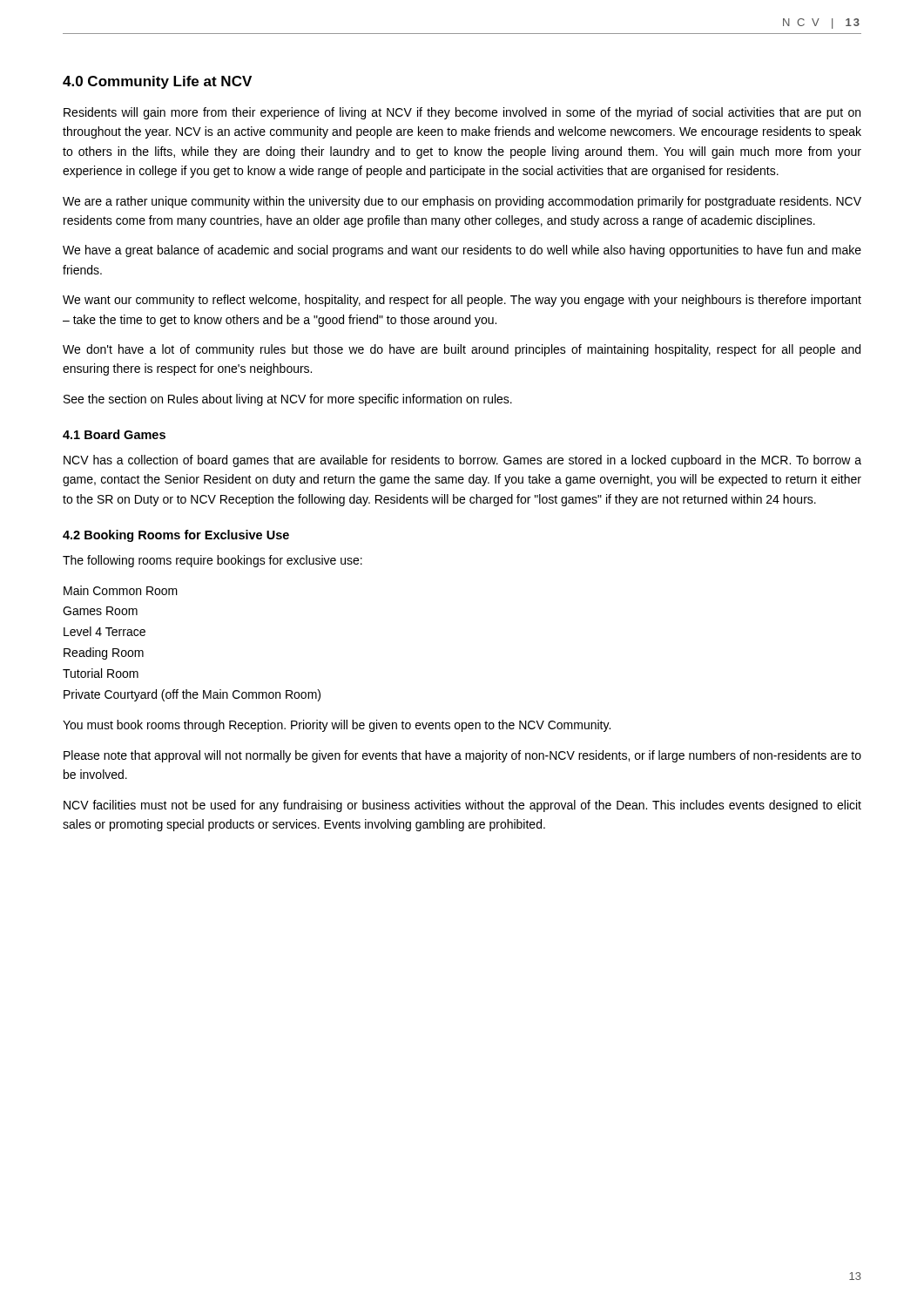Image resolution: width=924 pixels, height=1307 pixels.
Task: Click the passage that begins "The following rooms require bookings for"
Action: click(213, 561)
